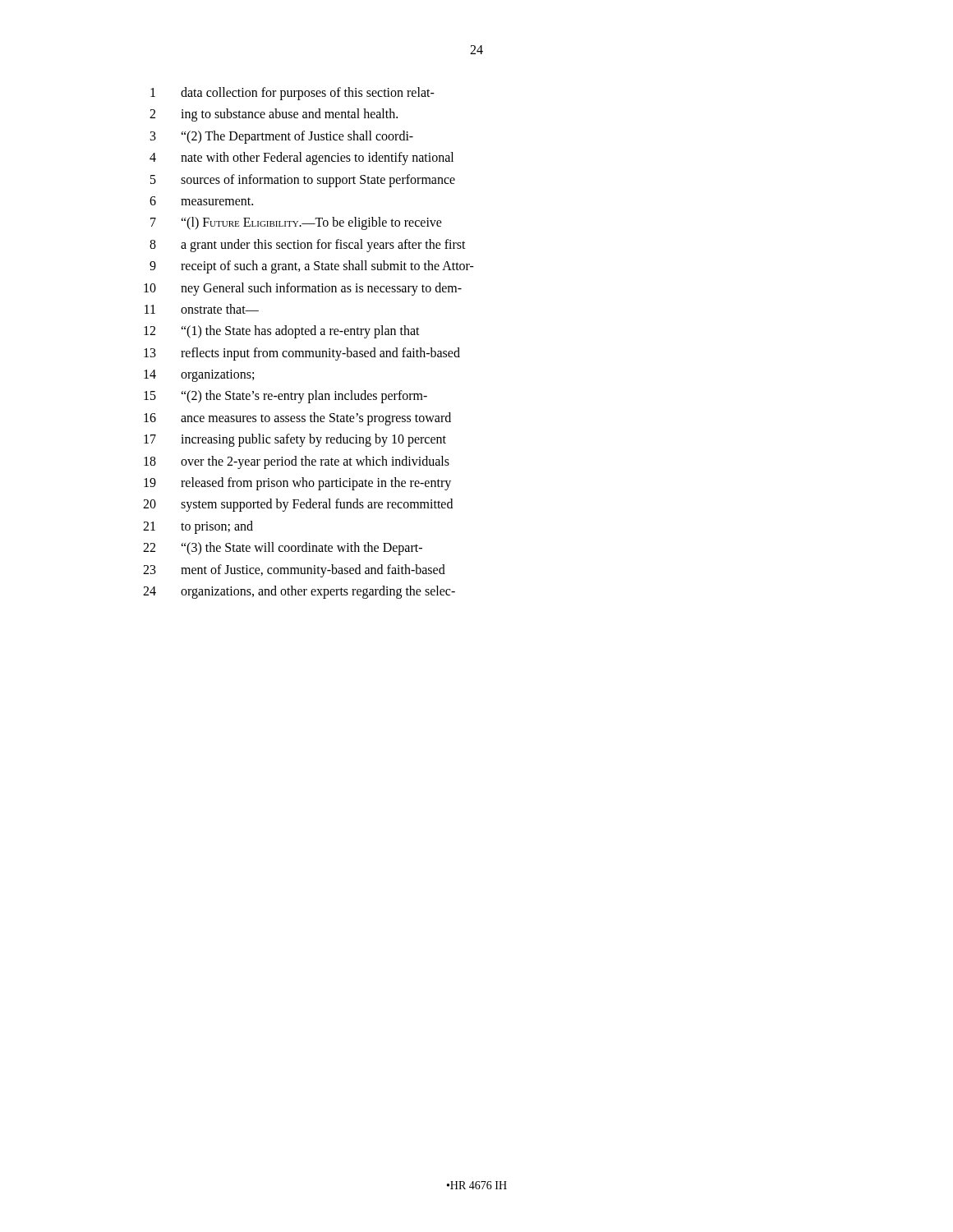
Task: Find the text block starting "3 “(2) The Department of Justice shall coordi-"
Action: point(282,137)
